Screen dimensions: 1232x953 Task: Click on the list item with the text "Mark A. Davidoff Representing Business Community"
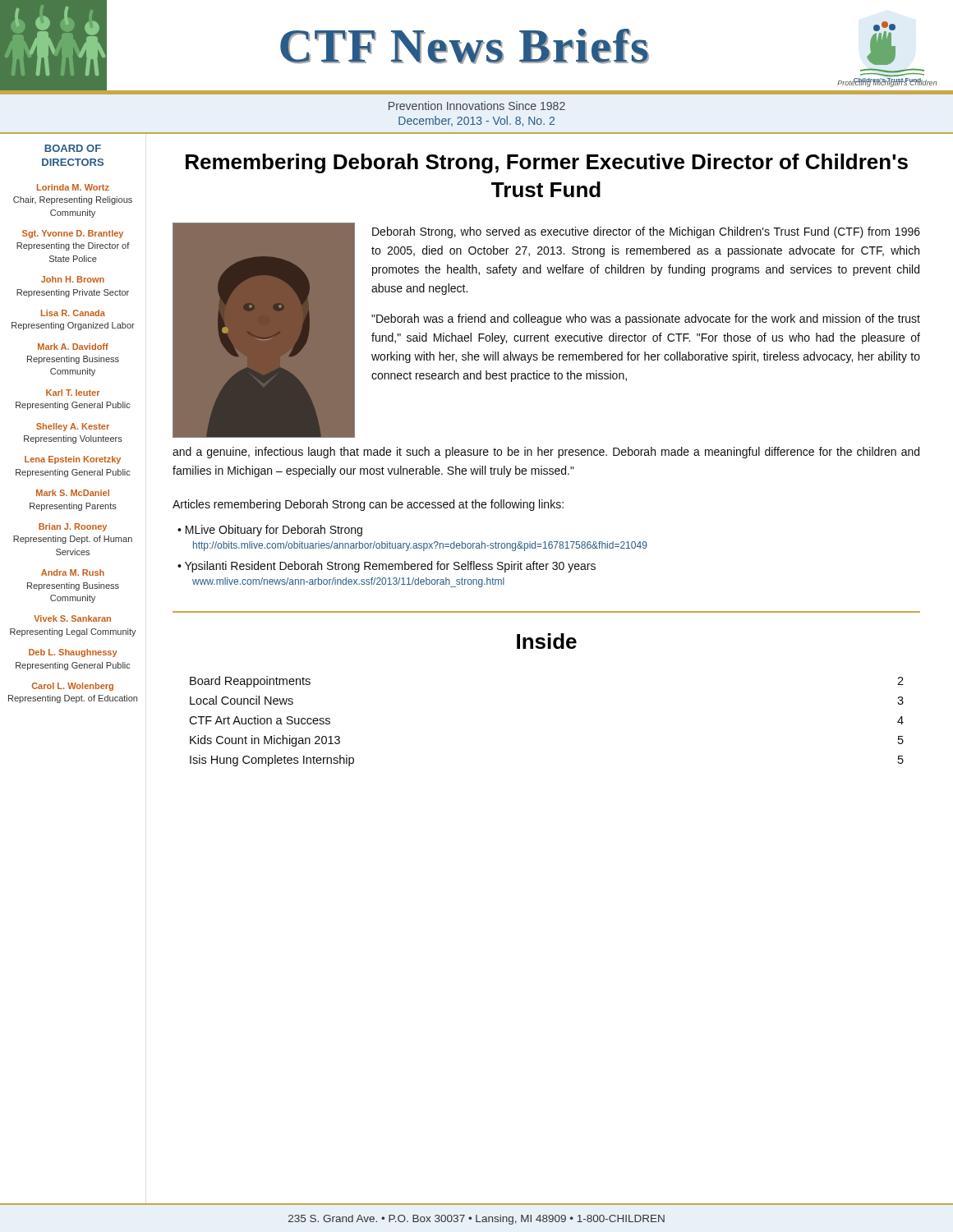click(x=73, y=359)
